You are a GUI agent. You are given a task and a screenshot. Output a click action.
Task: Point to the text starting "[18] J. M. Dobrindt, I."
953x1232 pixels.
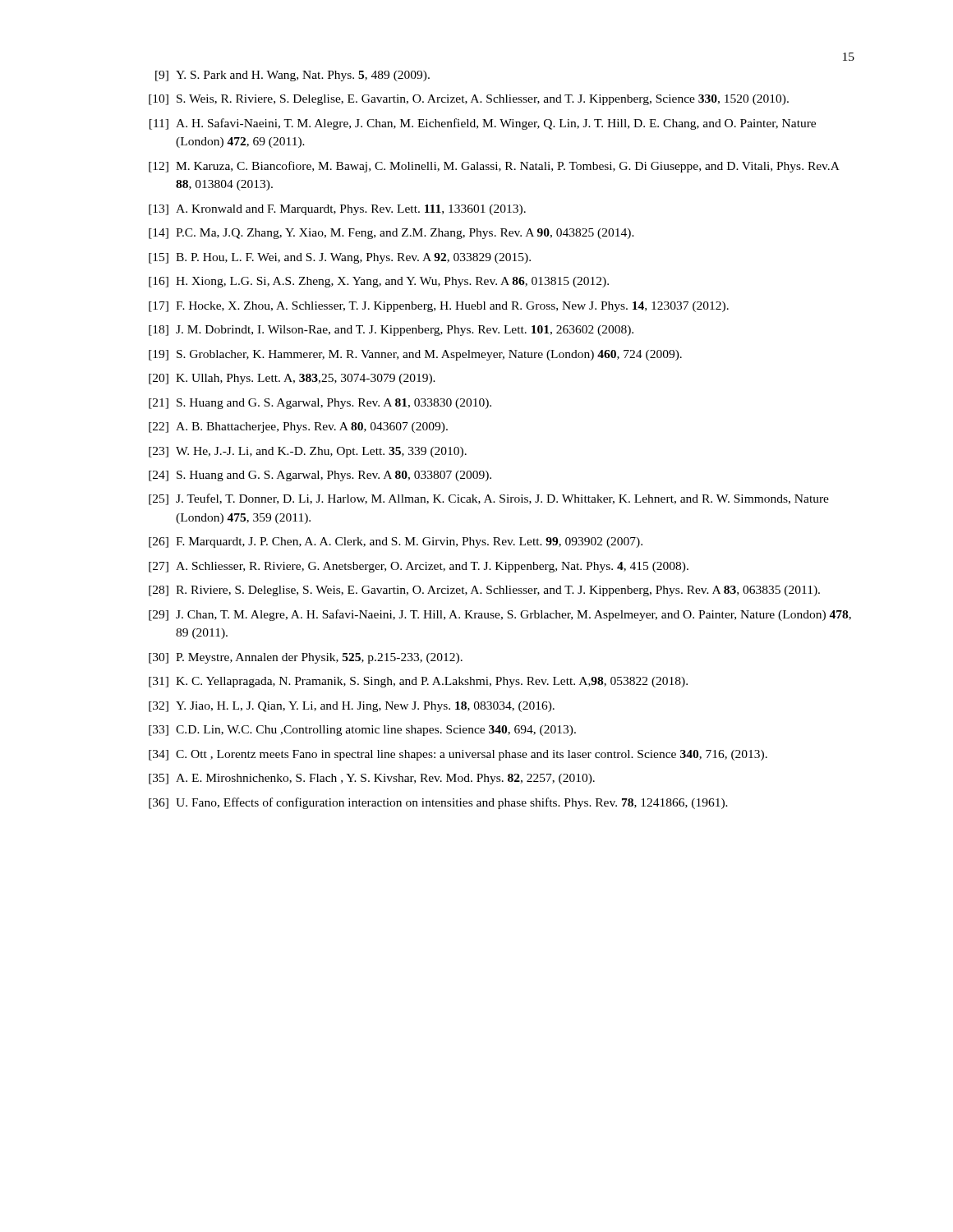tap(493, 330)
